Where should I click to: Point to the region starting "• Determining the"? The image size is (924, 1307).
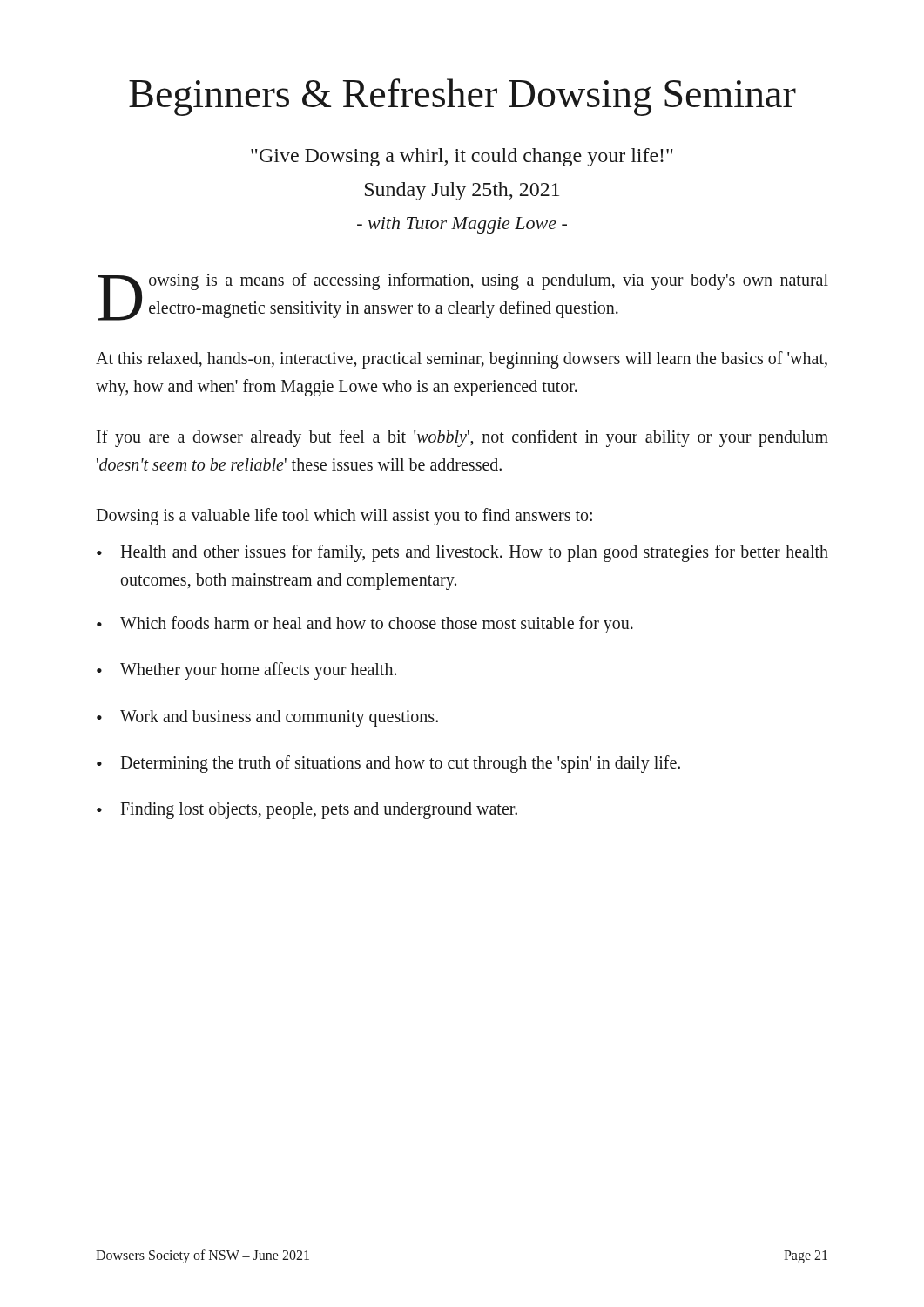coord(462,764)
